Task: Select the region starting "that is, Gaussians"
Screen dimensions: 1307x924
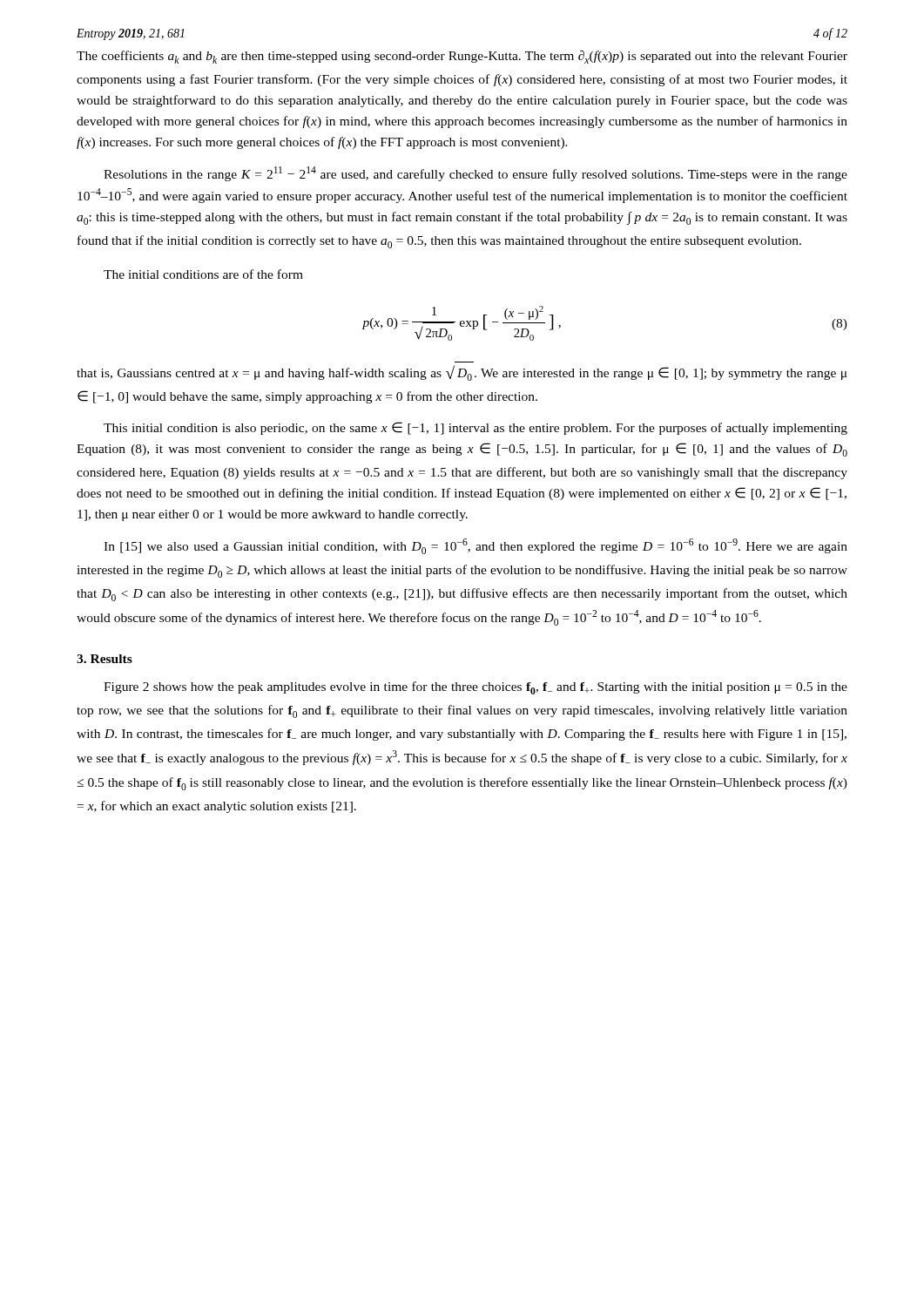Action: [462, 496]
